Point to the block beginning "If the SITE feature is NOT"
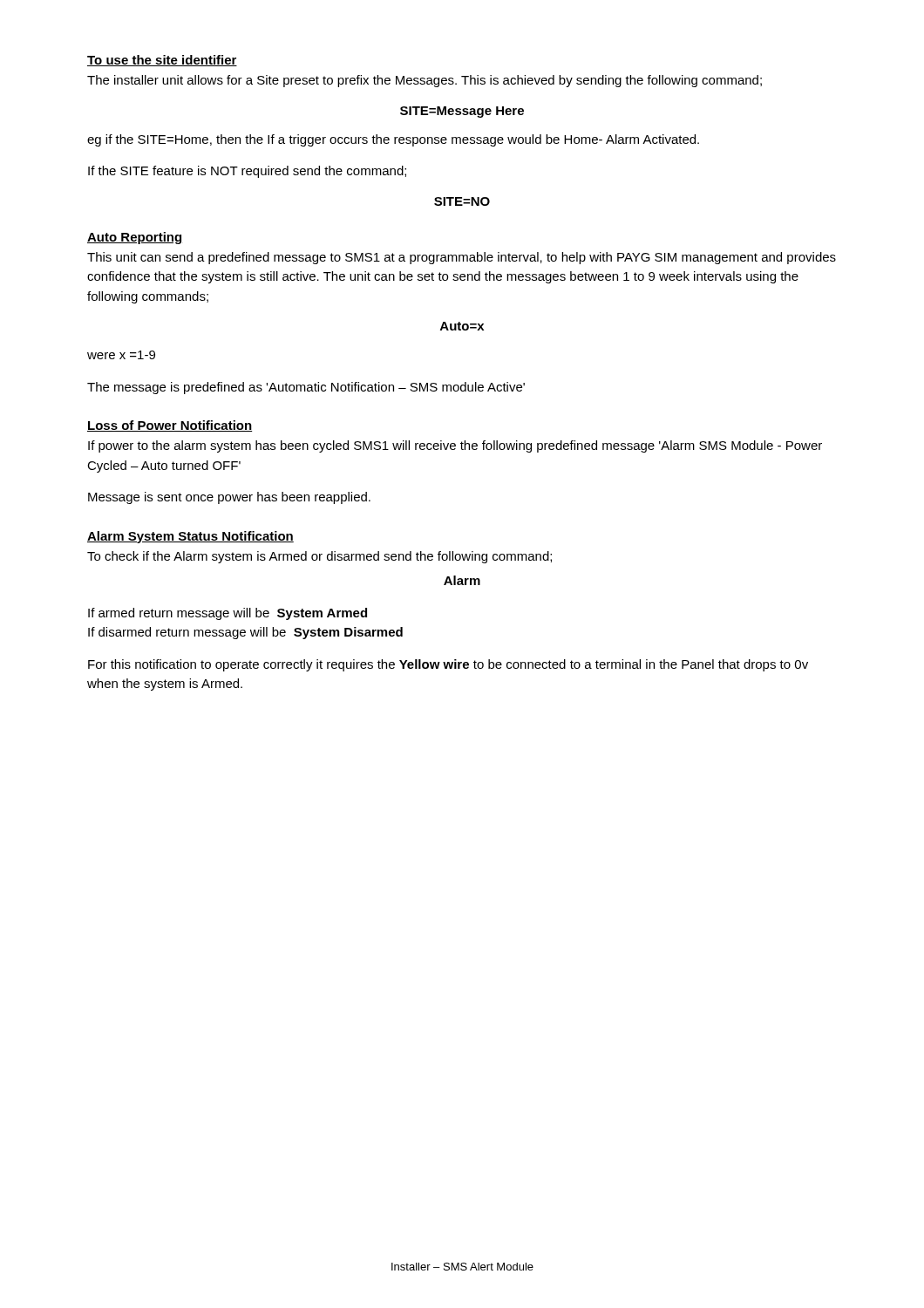 [x=247, y=170]
